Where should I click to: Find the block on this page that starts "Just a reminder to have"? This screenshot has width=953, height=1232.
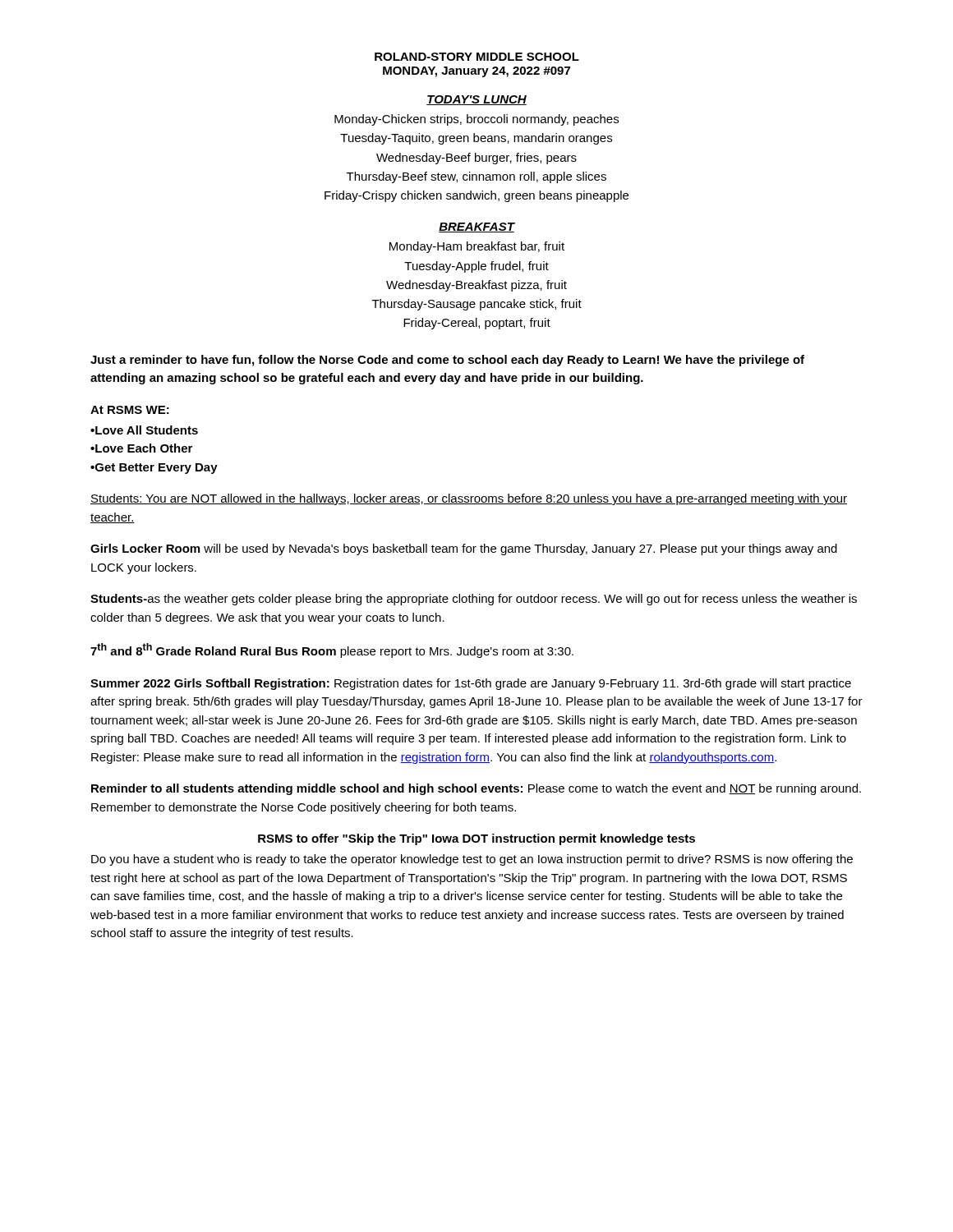pyautogui.click(x=447, y=368)
